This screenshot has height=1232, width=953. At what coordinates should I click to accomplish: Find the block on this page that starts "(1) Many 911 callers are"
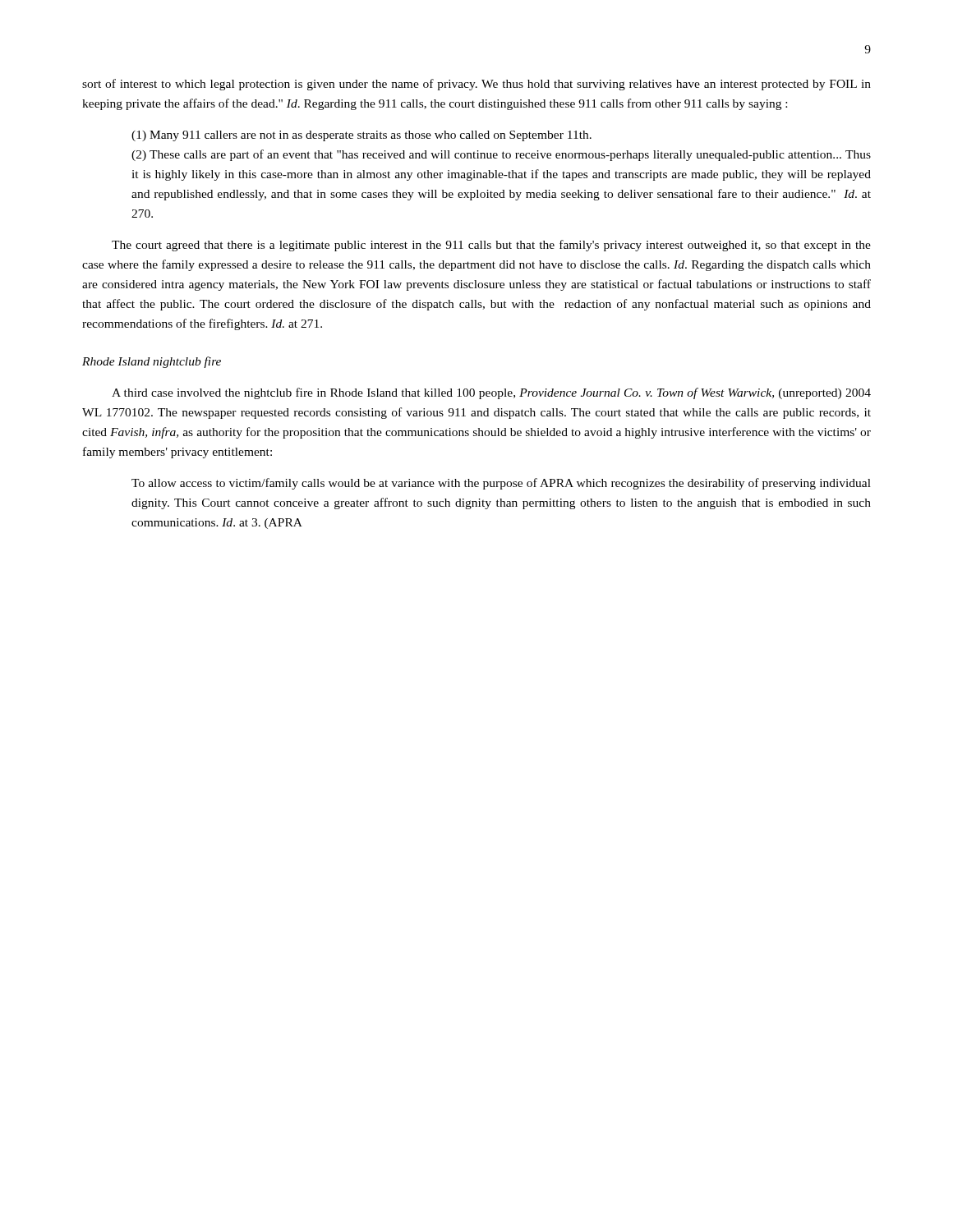[501, 135]
